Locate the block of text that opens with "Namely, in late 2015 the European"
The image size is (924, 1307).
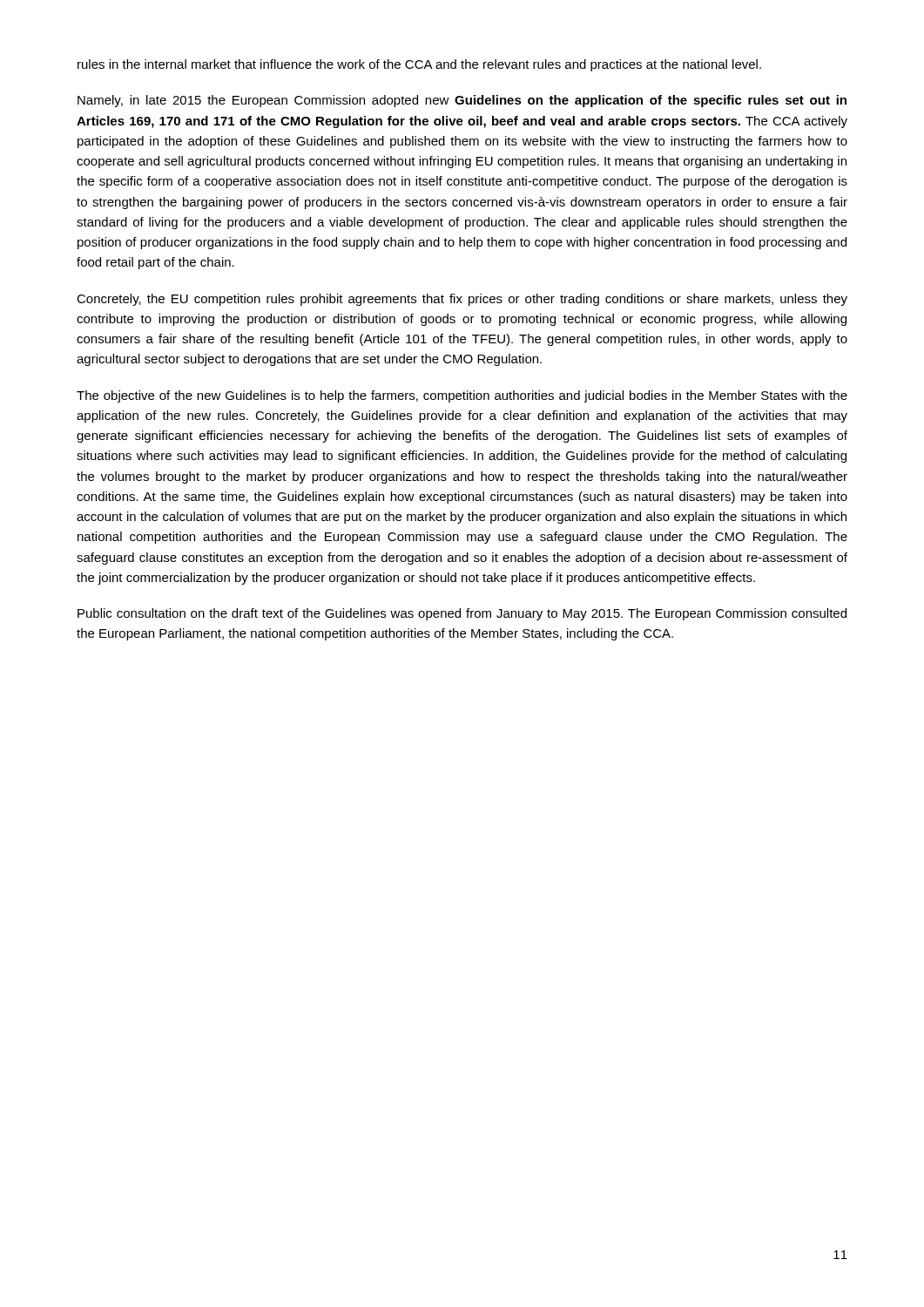(x=462, y=181)
